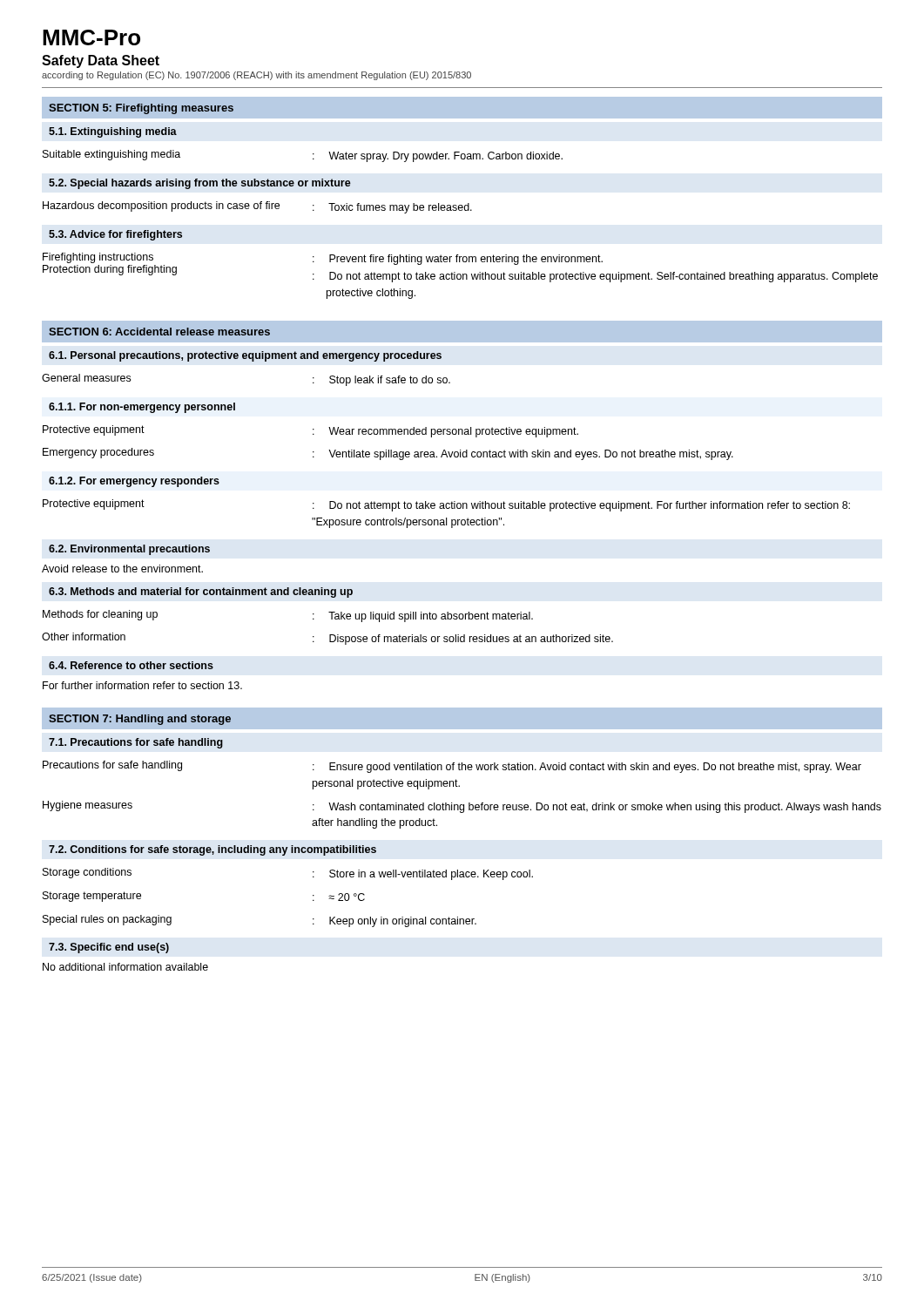Select the passage starting "Hazardous decomposition products in case of"
This screenshot has height=1307, width=924.
tap(462, 208)
